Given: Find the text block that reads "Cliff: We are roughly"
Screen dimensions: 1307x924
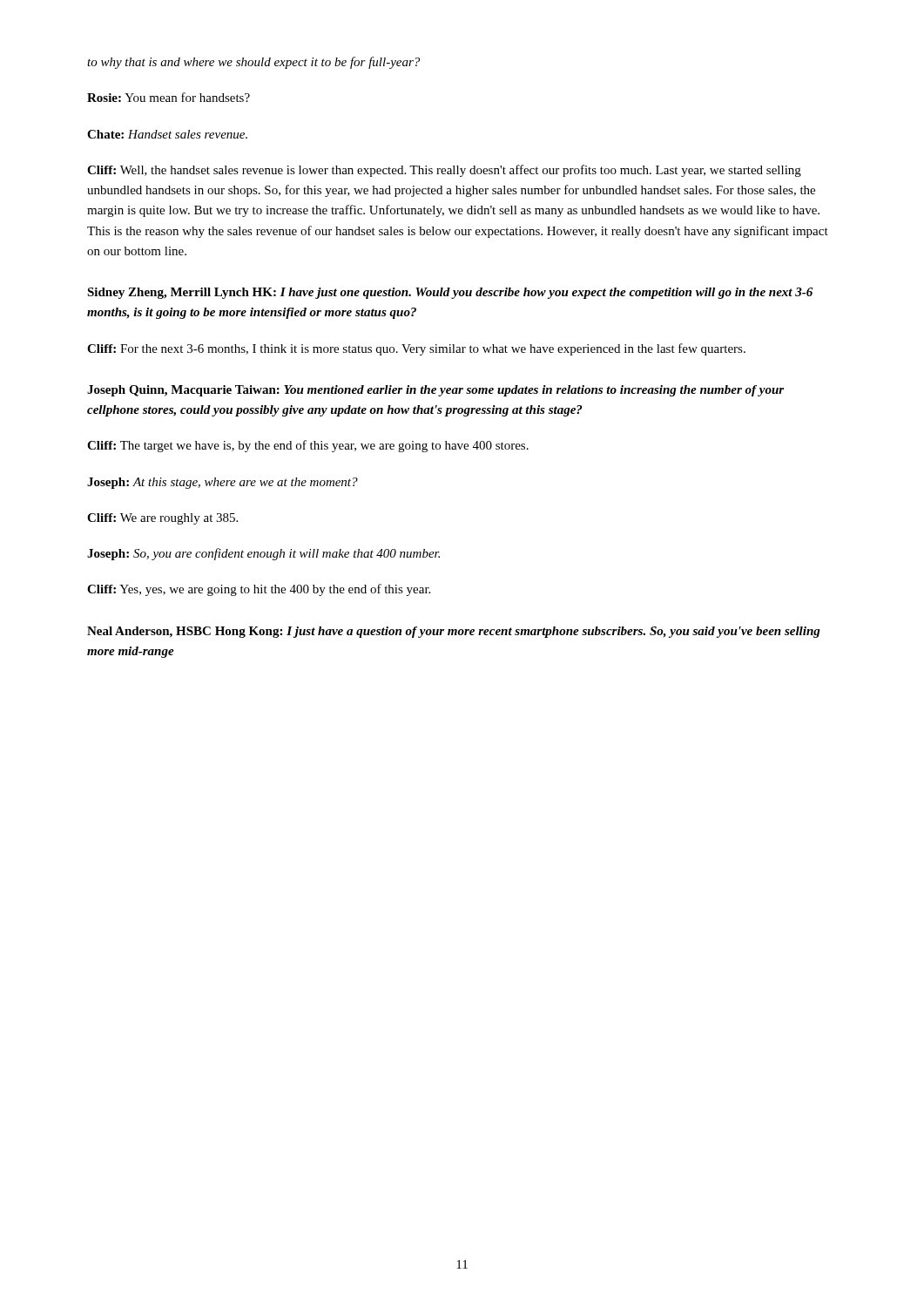Looking at the screenshot, I should tap(163, 517).
